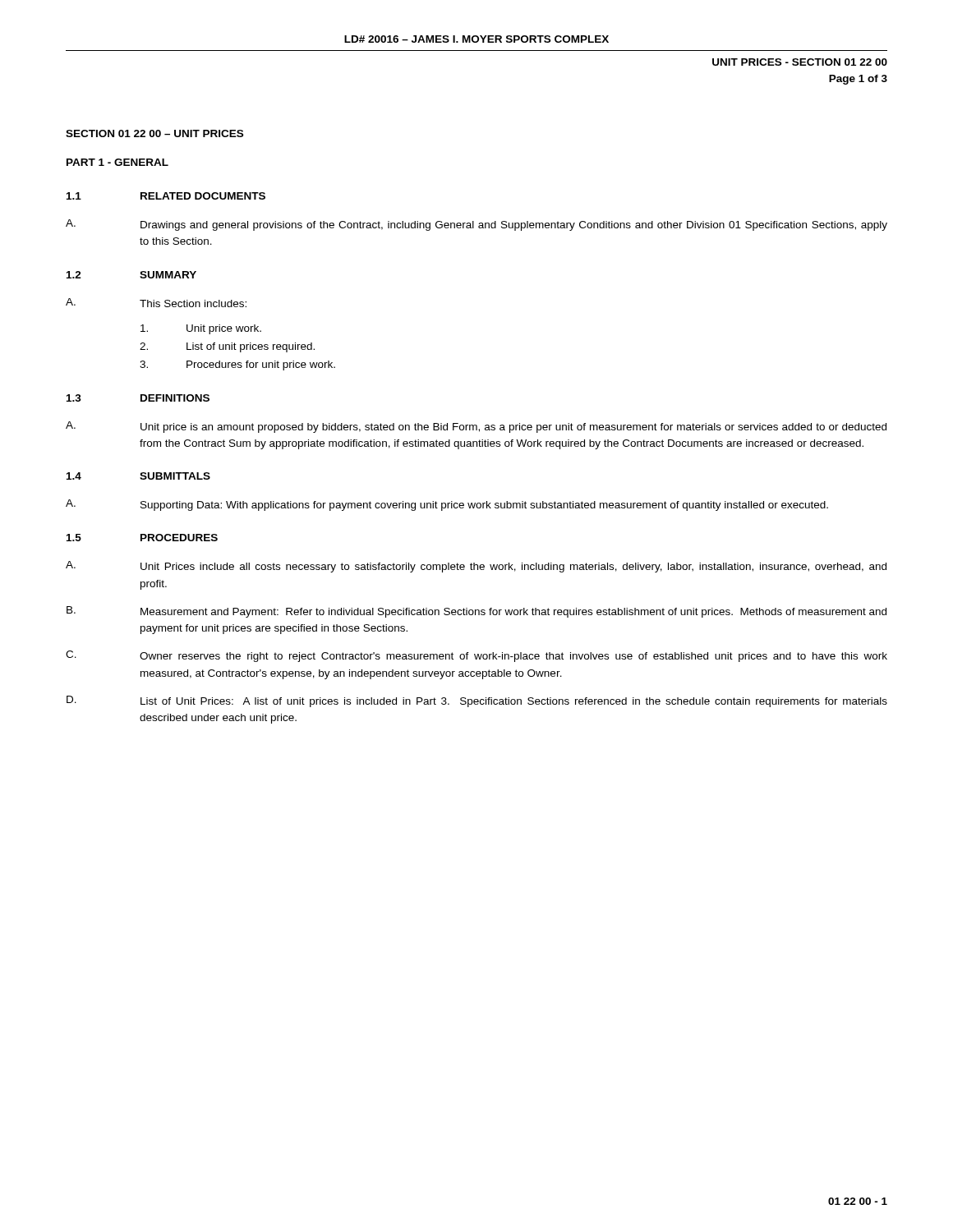Point to the section header beginning "SECTION 01 22 00 – UNIT"

(x=155, y=133)
